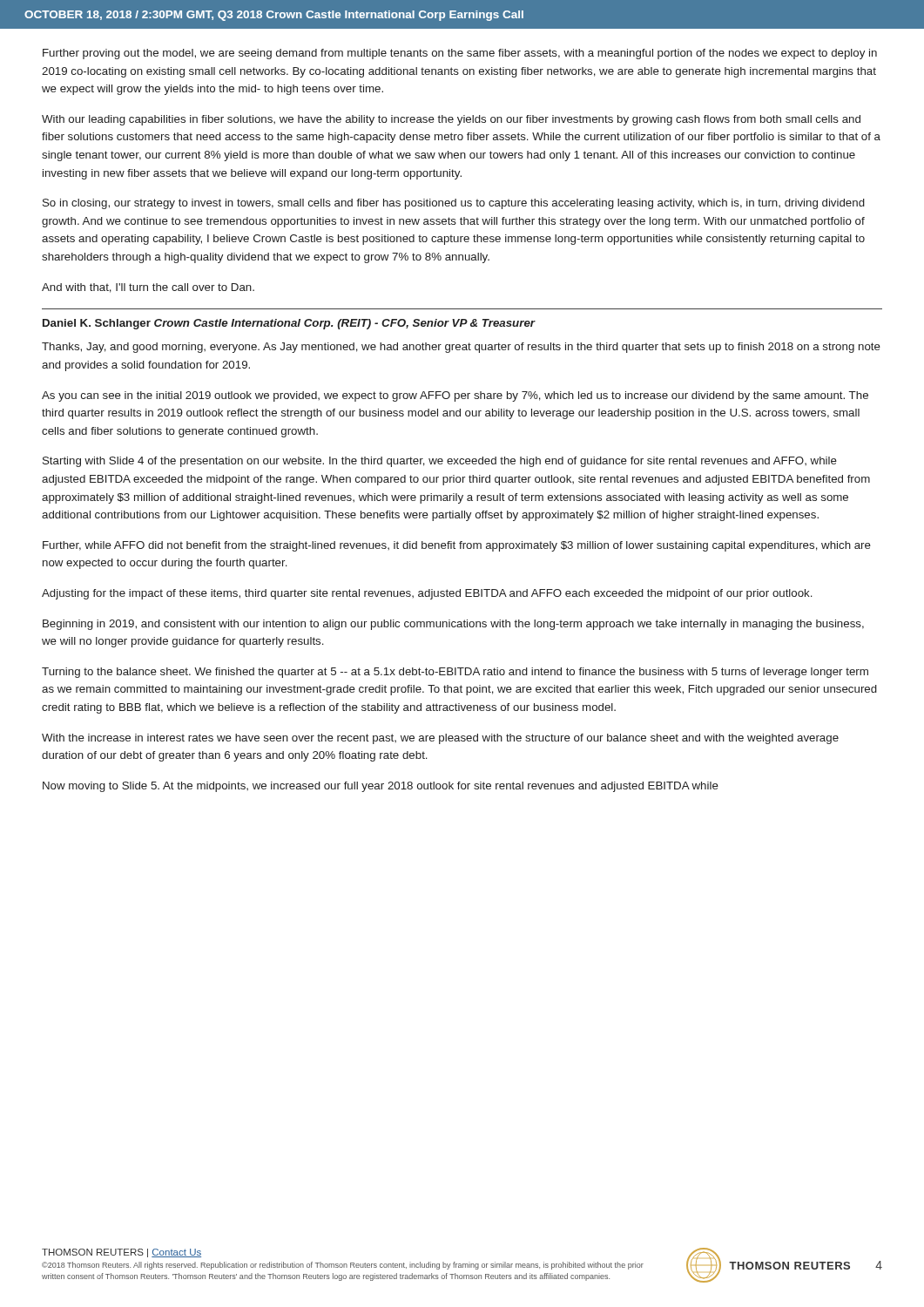Viewport: 924px width, 1307px height.
Task: Click on the text block with the text "Adjusting for the"
Action: tap(427, 593)
